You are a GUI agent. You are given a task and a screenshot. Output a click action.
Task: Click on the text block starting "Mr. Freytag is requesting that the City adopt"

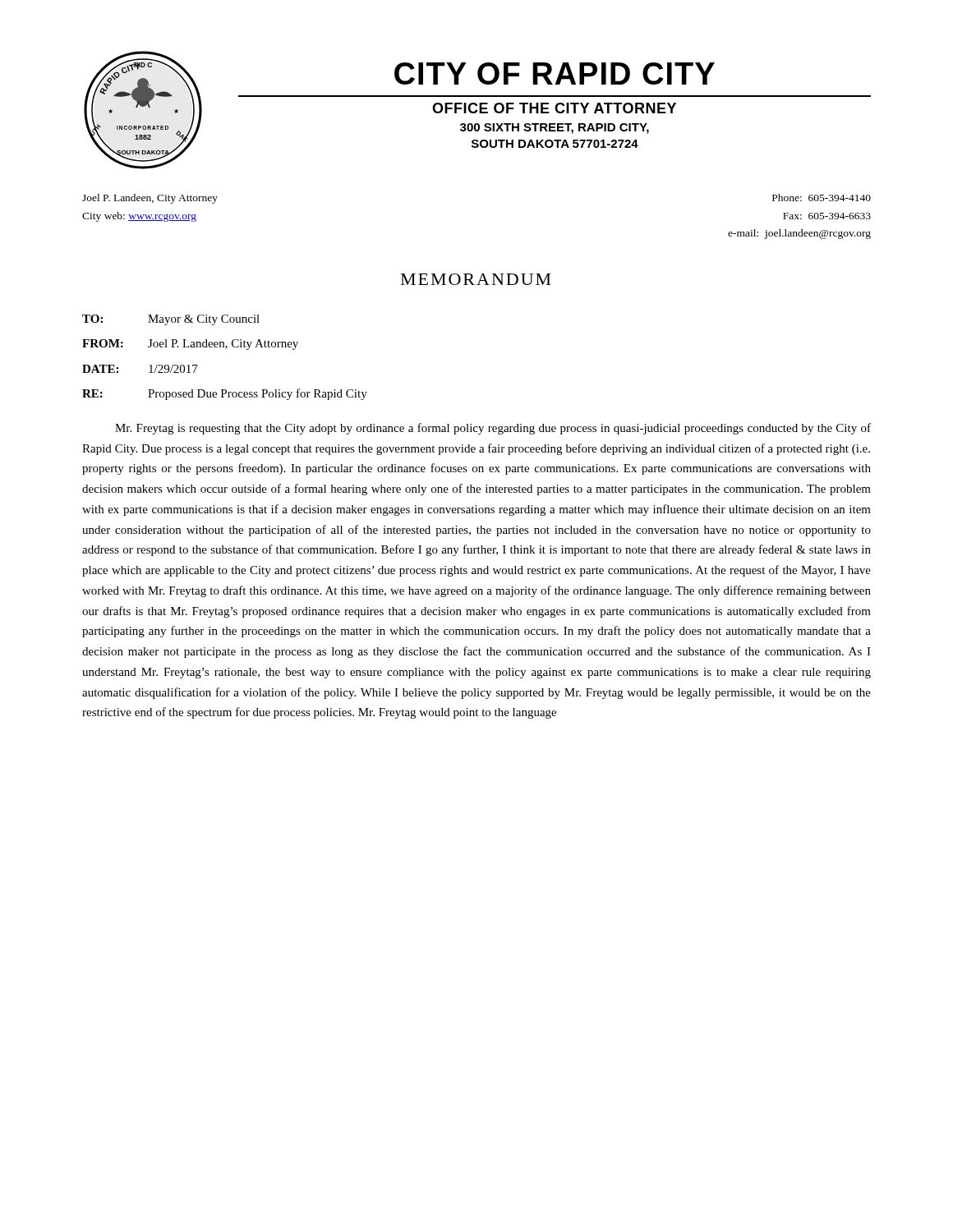pos(476,570)
